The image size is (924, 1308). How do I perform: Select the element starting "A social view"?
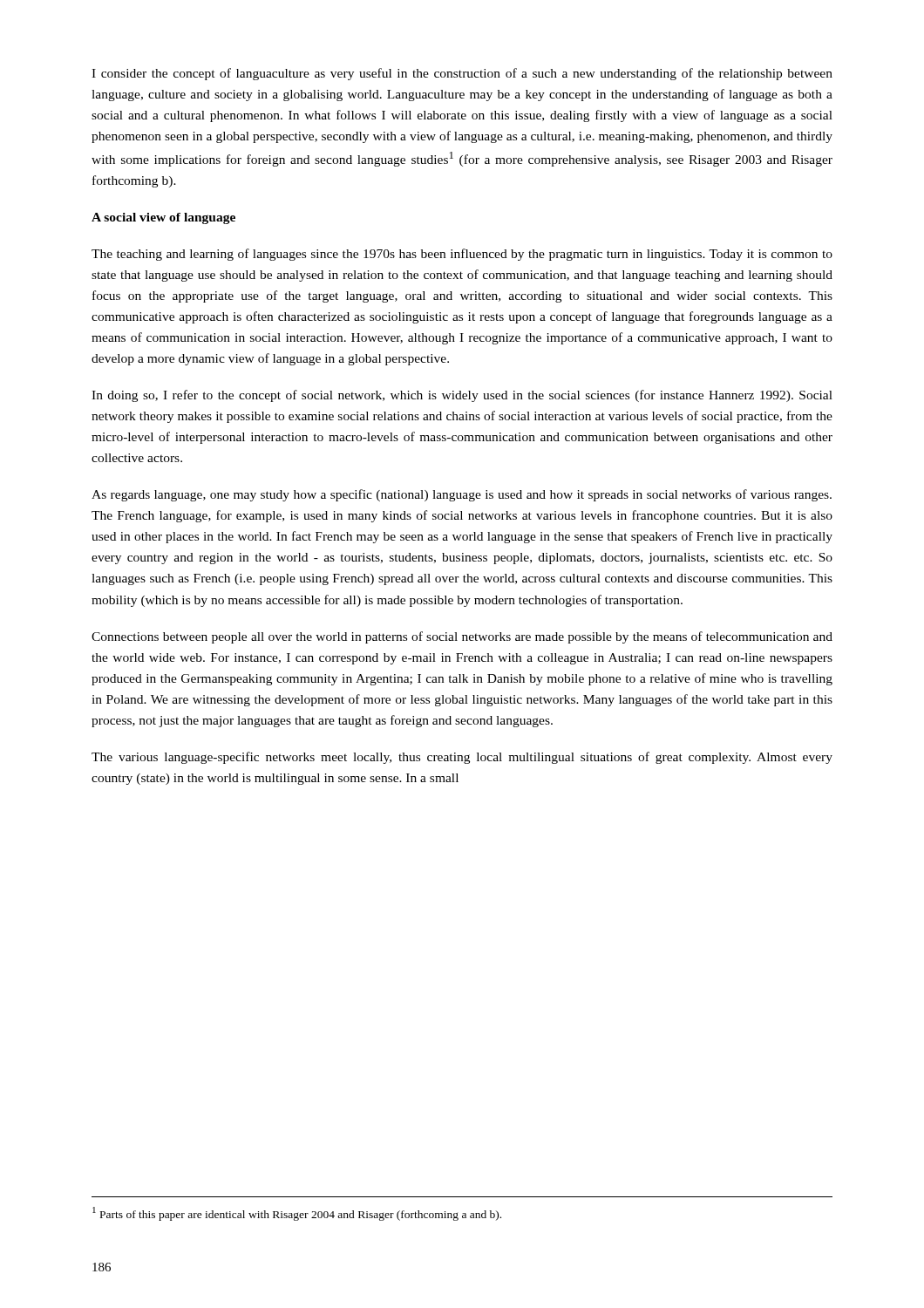pos(163,218)
